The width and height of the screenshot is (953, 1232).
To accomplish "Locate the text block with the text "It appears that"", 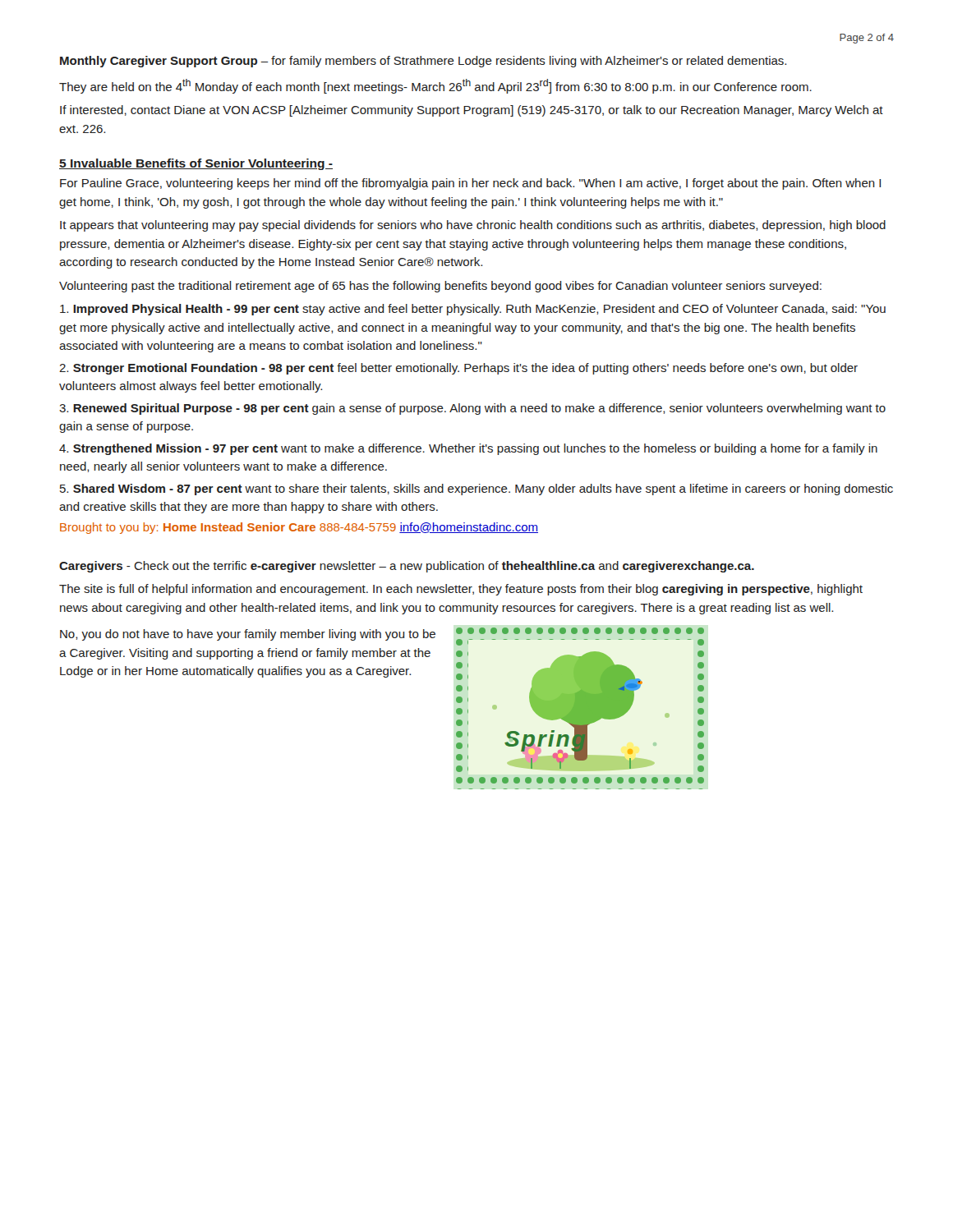I will 473,243.
